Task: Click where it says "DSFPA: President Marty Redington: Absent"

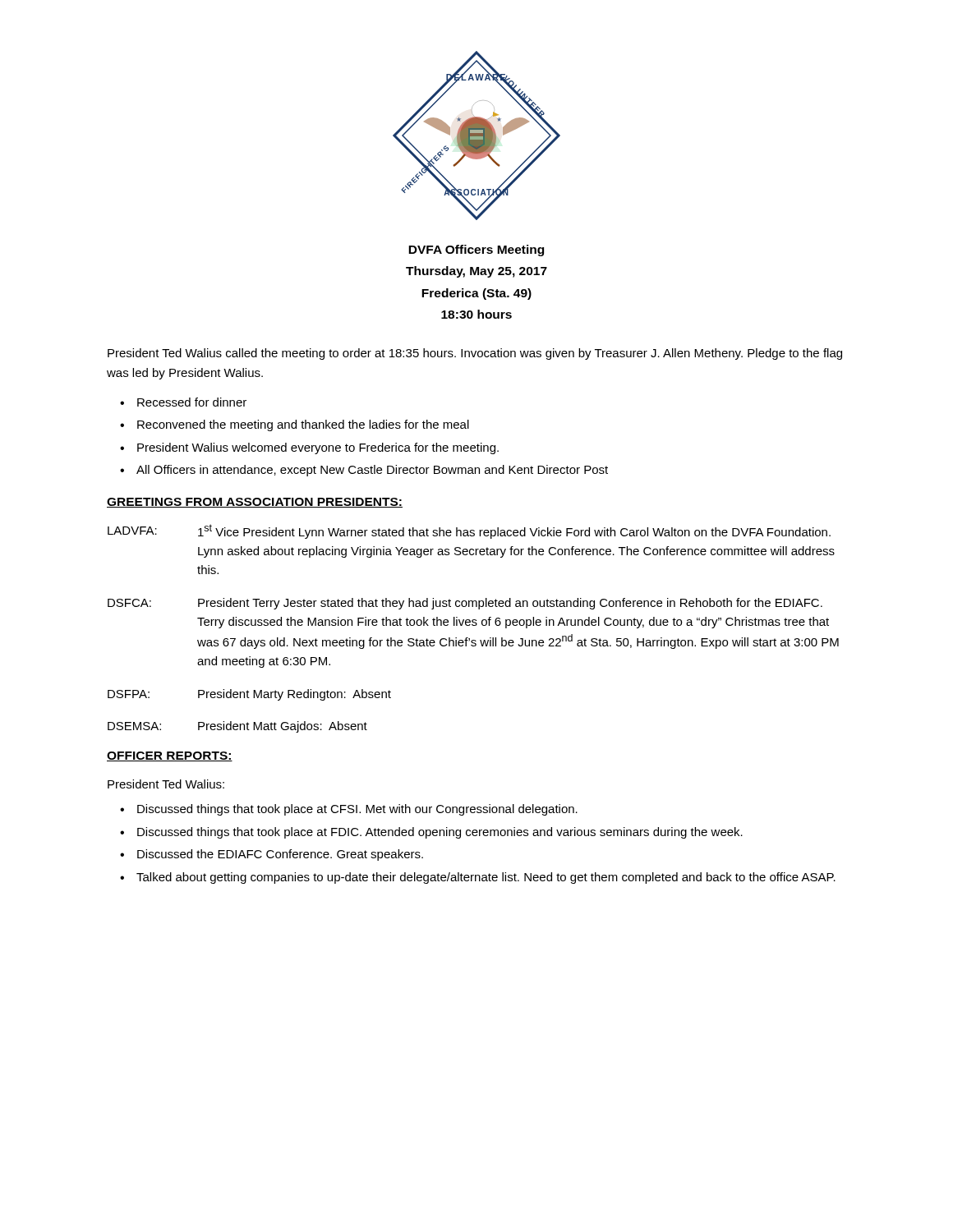Action: (249, 695)
